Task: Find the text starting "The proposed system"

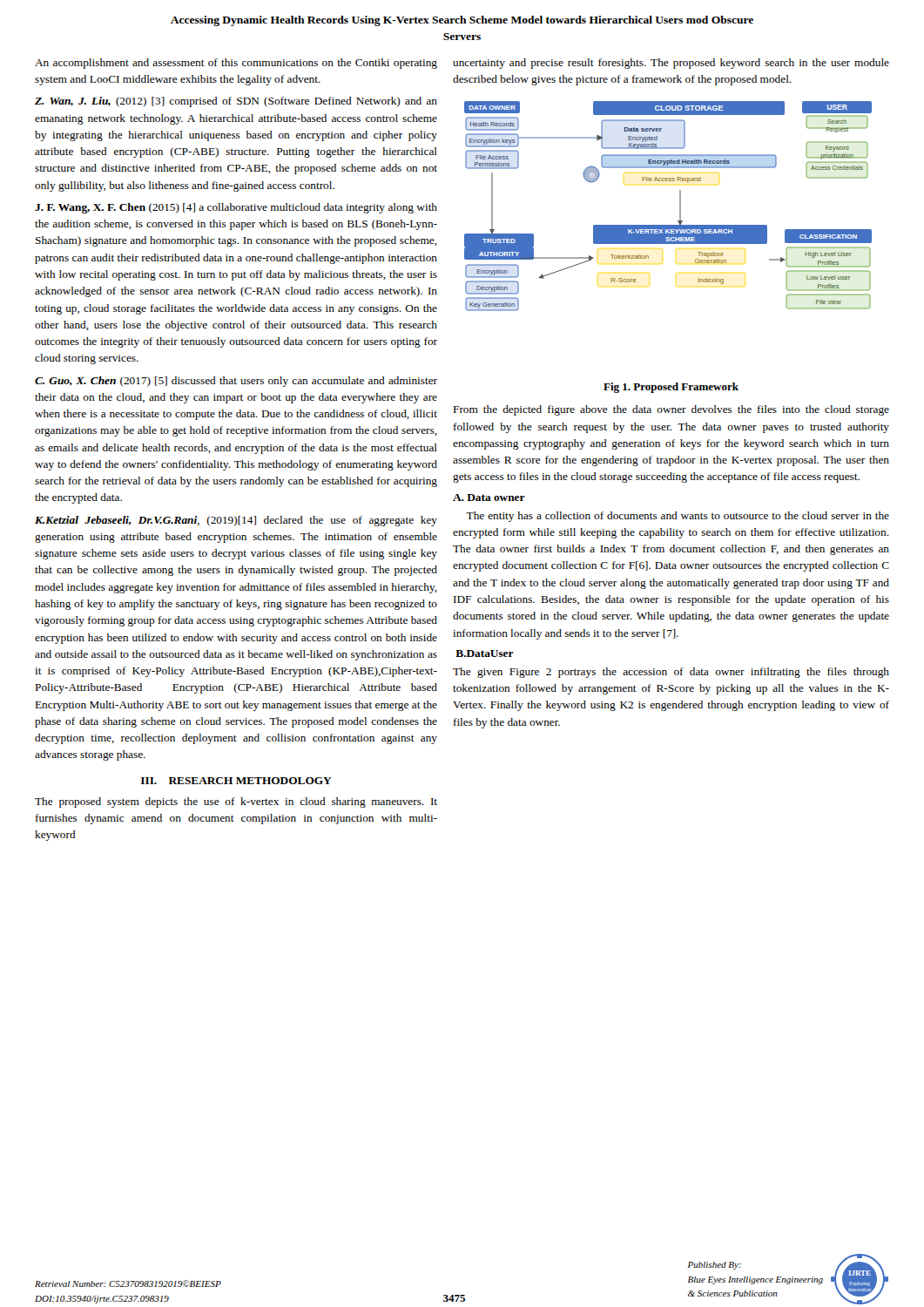Action: (x=236, y=818)
